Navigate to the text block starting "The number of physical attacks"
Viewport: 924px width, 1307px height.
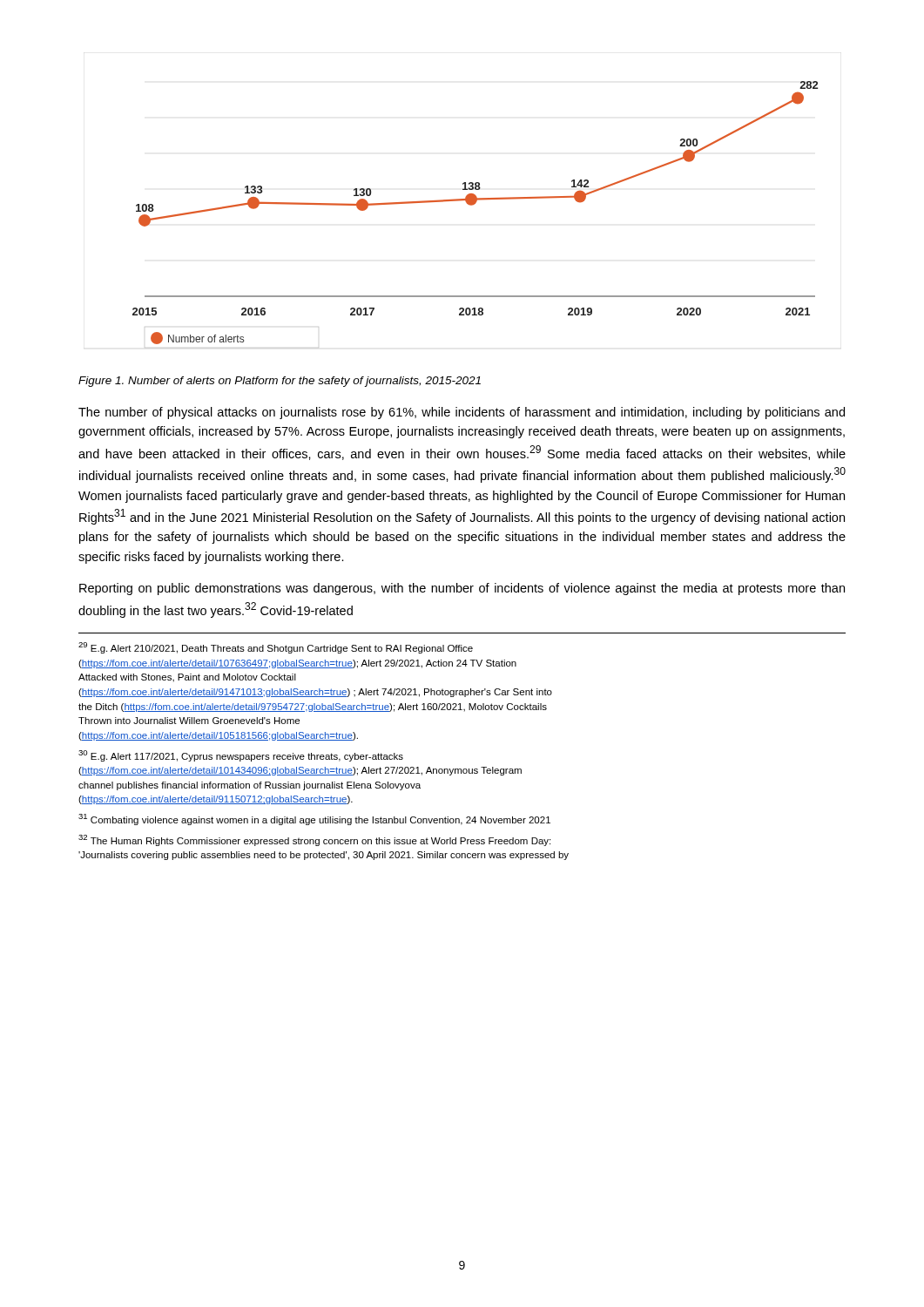click(x=462, y=484)
